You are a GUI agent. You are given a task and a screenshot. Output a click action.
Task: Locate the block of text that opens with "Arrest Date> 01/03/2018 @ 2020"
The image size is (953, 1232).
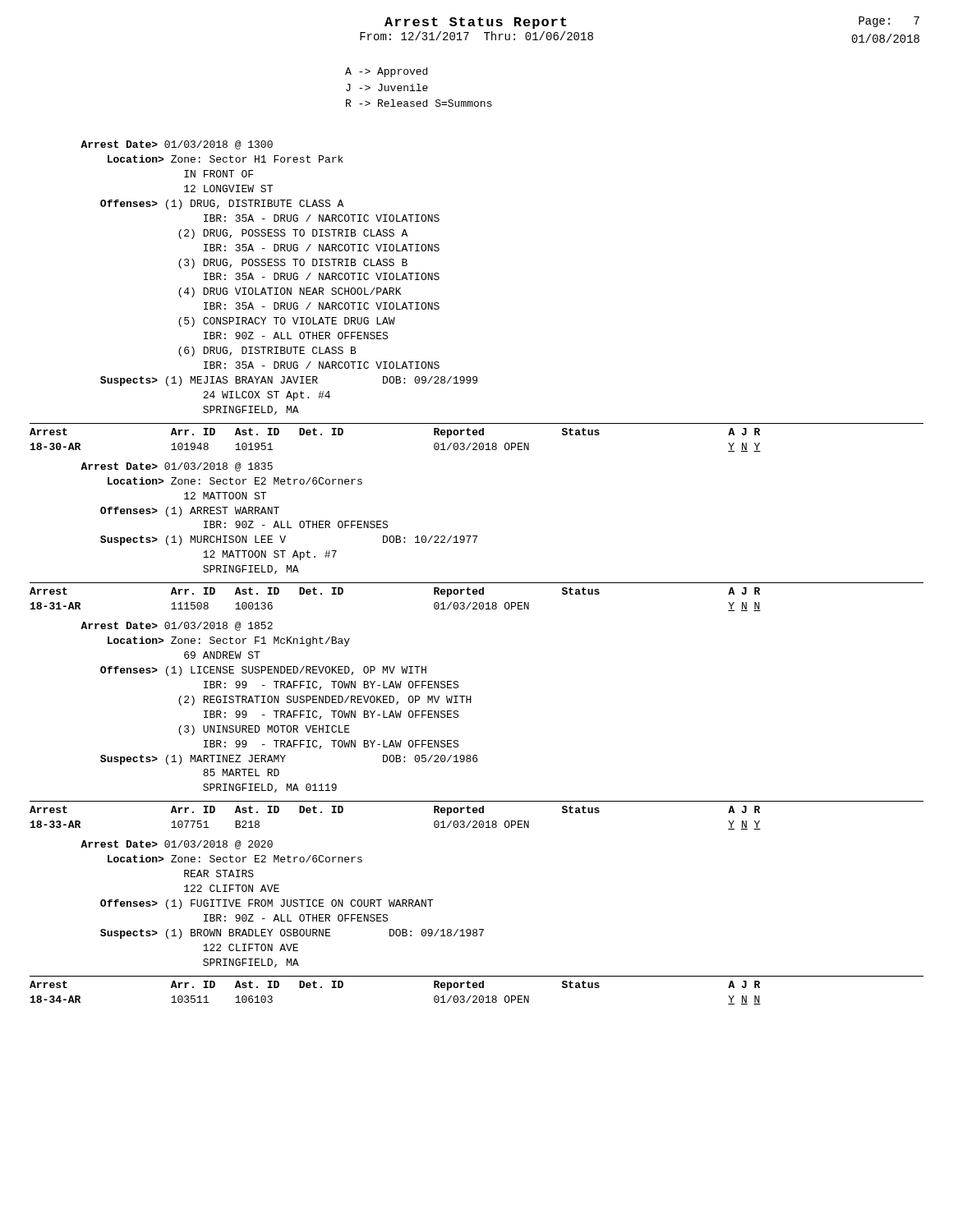pyautogui.click(x=177, y=845)
